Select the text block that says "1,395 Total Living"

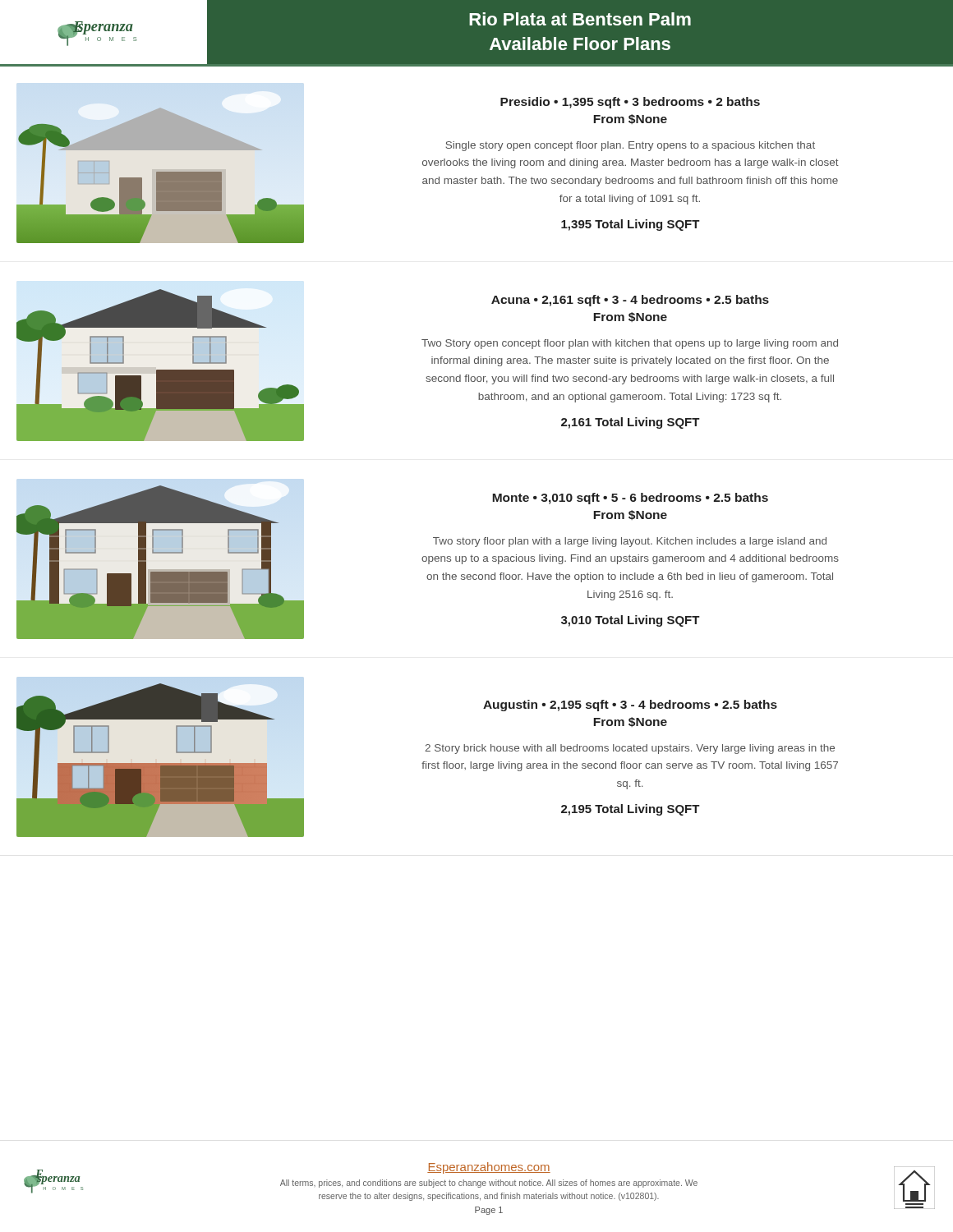tap(630, 224)
